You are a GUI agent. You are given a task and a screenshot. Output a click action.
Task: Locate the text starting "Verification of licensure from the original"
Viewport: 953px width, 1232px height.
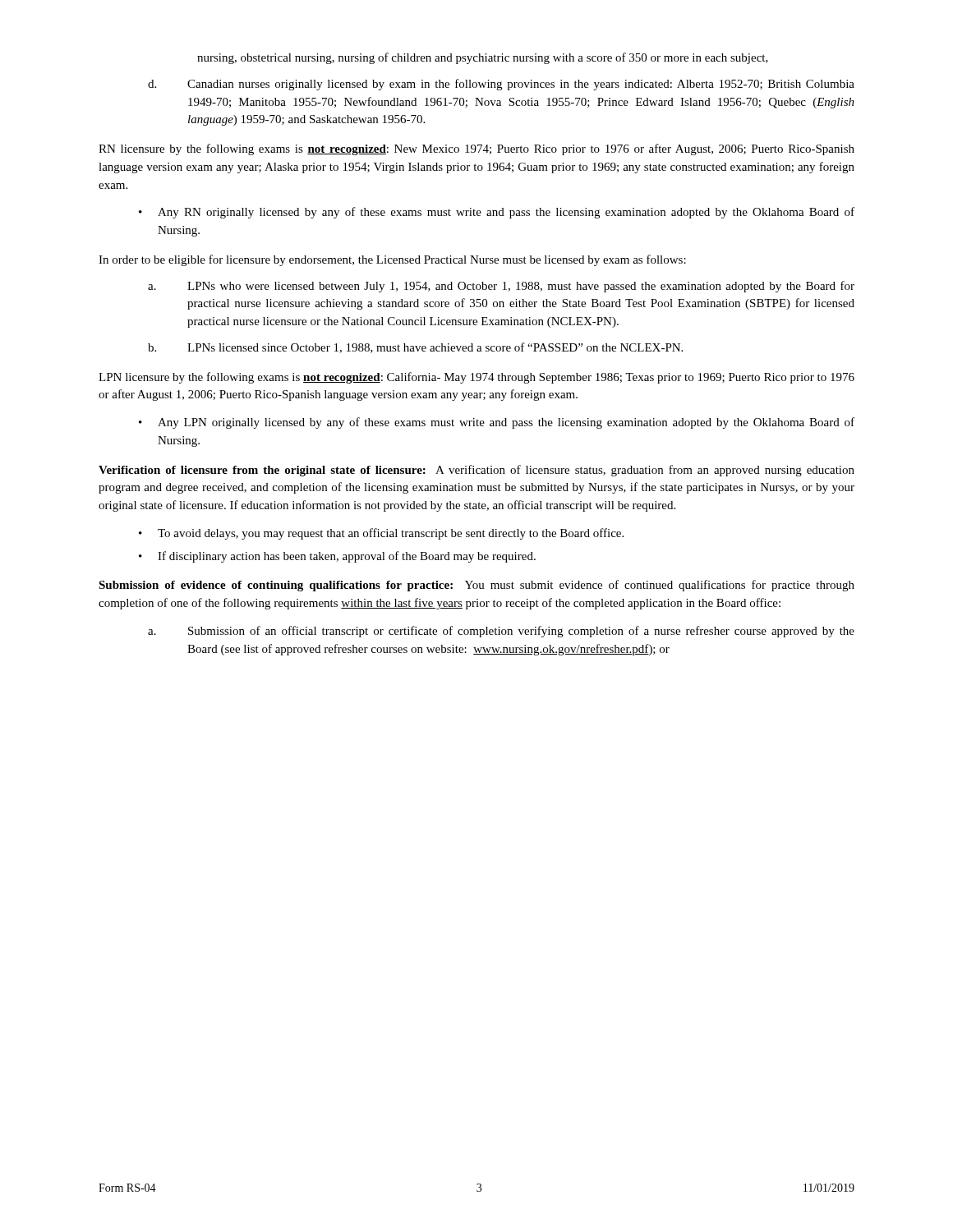coord(476,487)
